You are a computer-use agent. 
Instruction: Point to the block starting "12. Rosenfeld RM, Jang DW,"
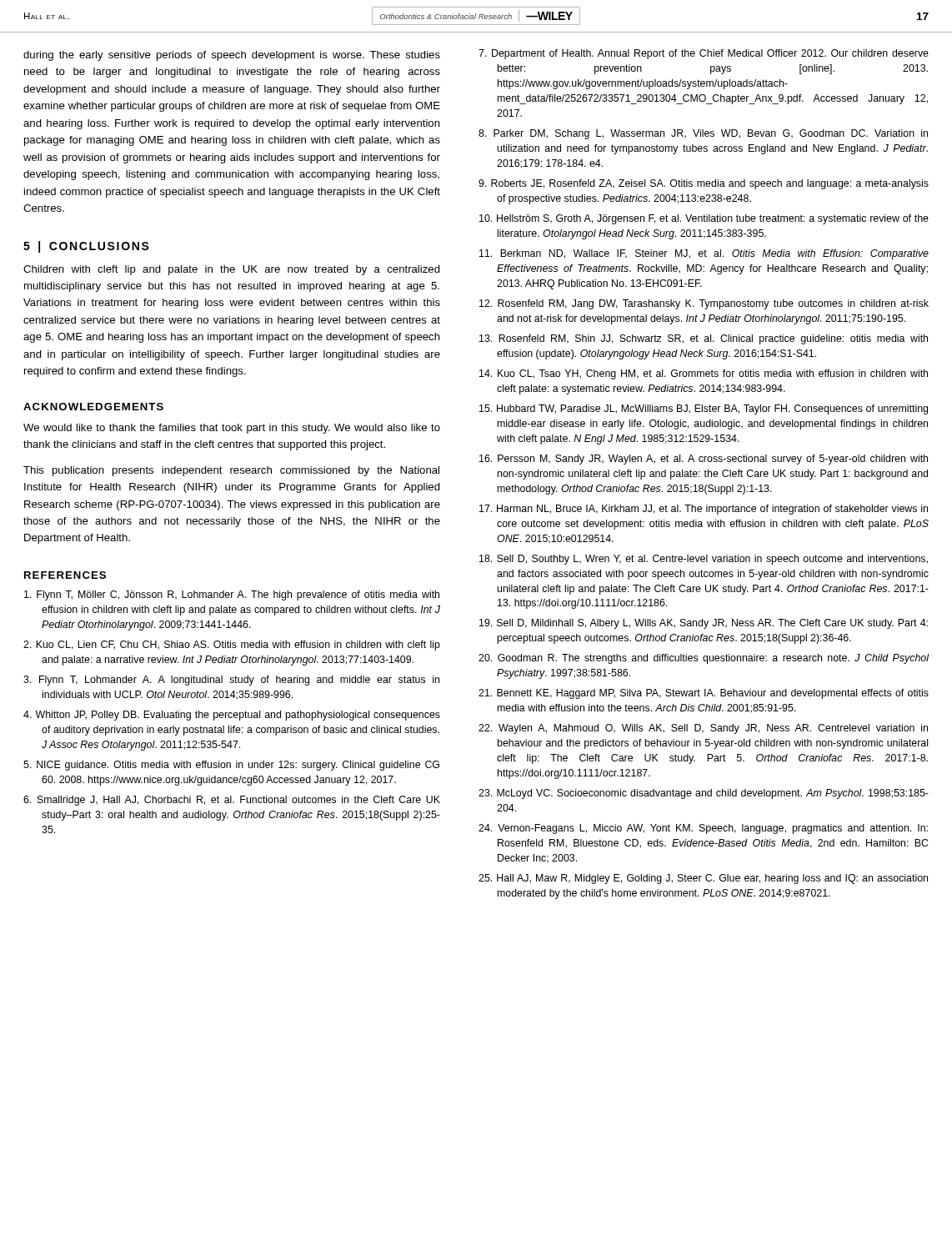pyautogui.click(x=704, y=311)
